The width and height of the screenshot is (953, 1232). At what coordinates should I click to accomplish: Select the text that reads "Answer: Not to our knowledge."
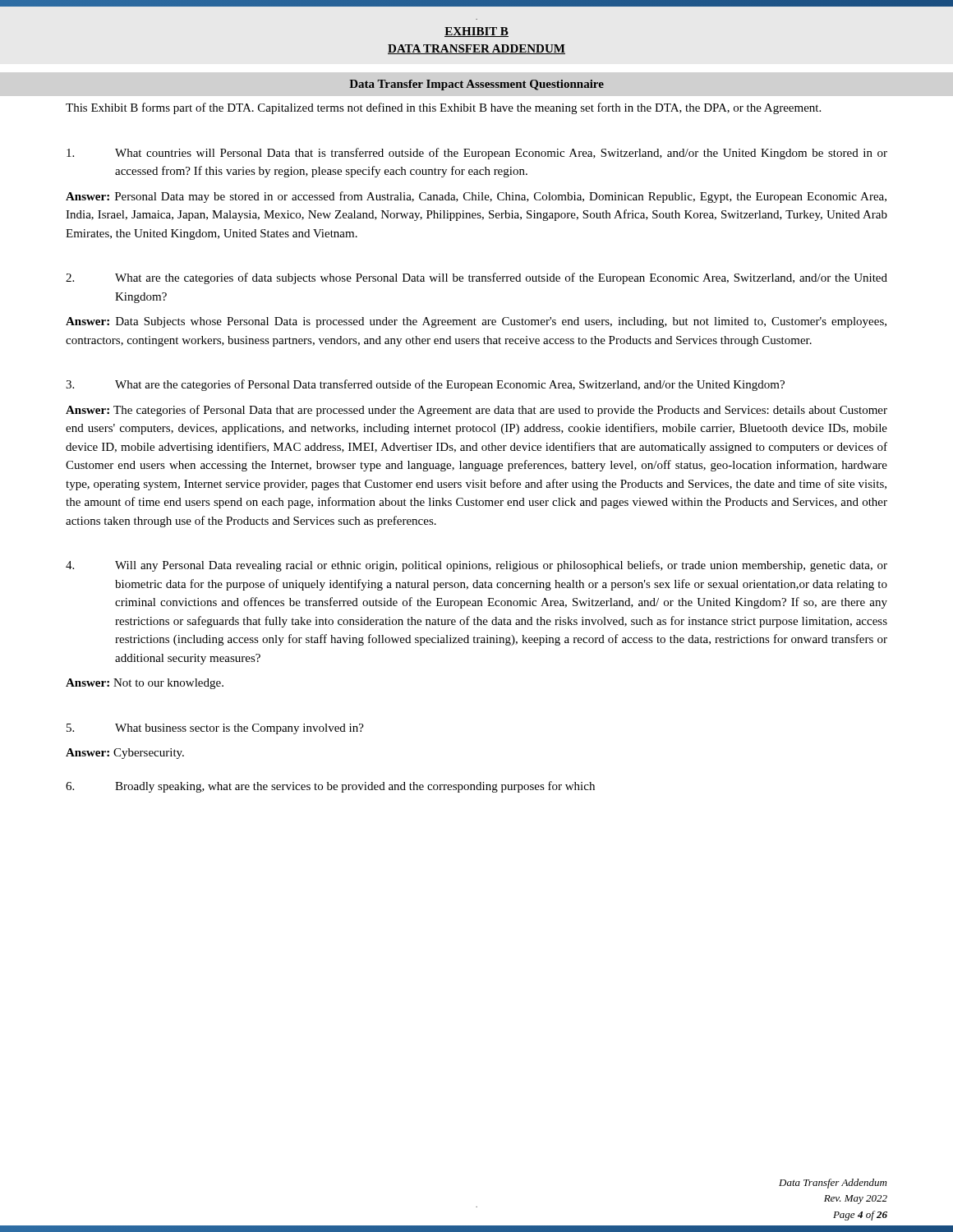pyautogui.click(x=145, y=684)
